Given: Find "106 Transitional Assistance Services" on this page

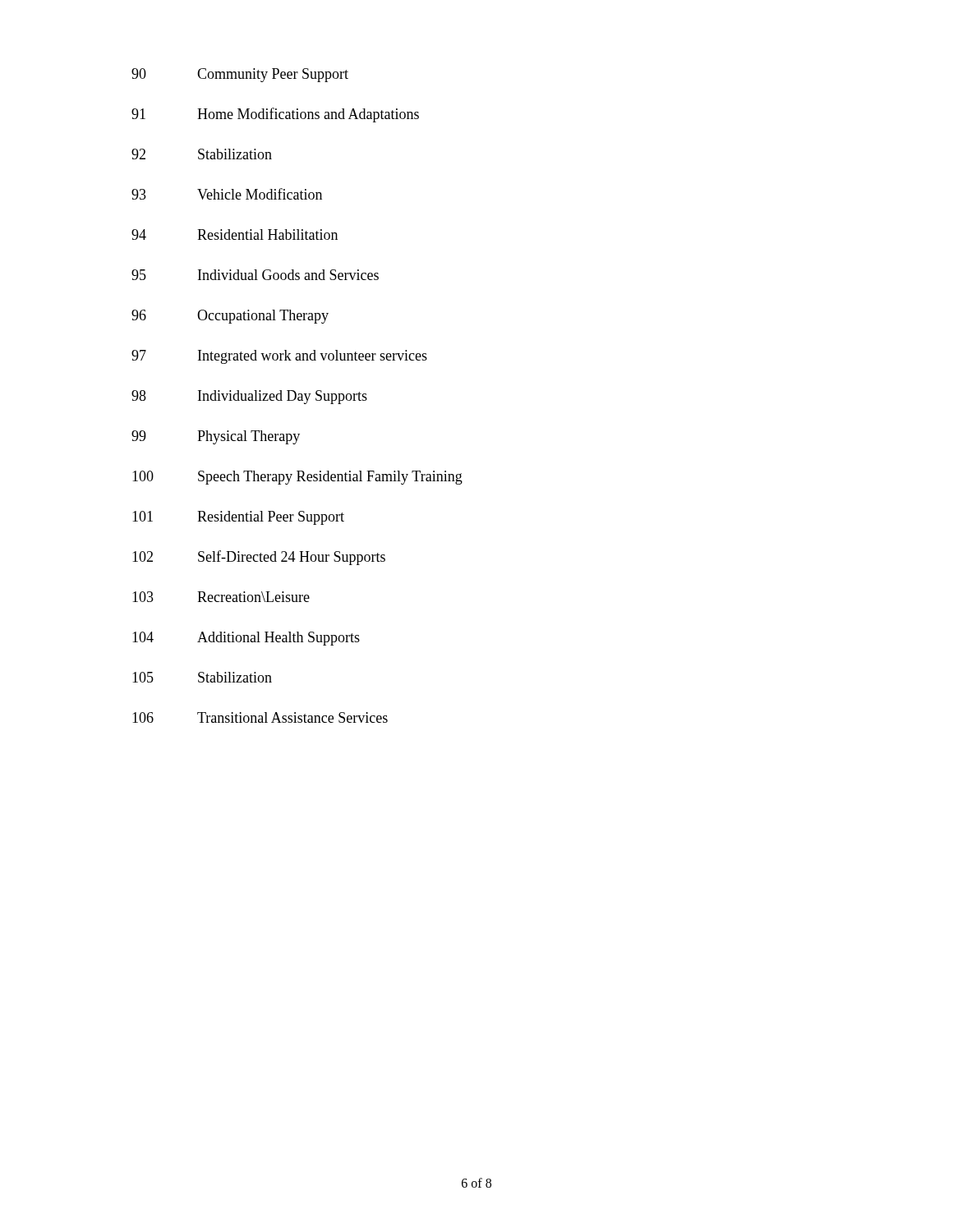Looking at the screenshot, I should [x=260, y=718].
